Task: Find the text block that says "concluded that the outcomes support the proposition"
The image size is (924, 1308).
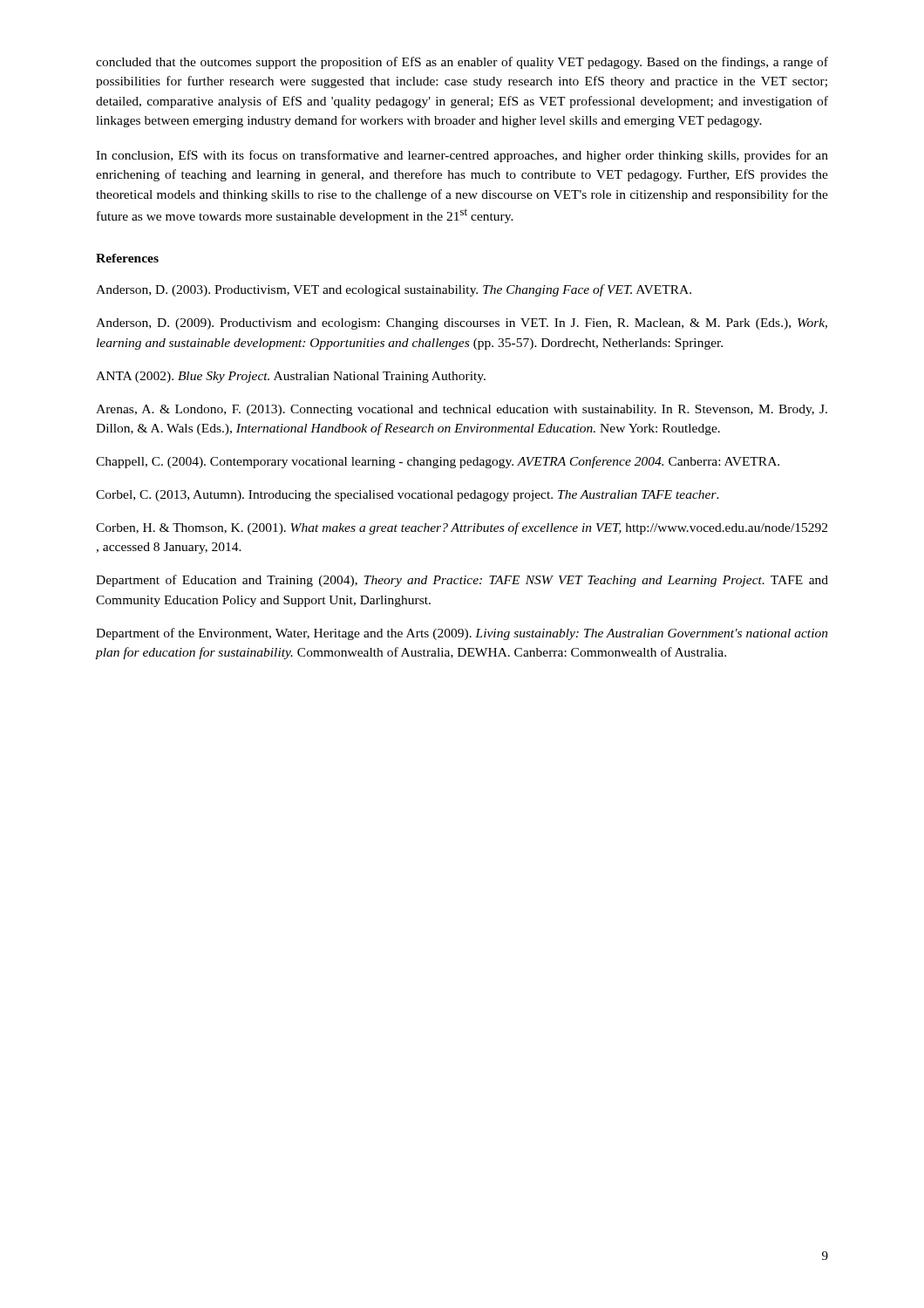Action: 462,91
